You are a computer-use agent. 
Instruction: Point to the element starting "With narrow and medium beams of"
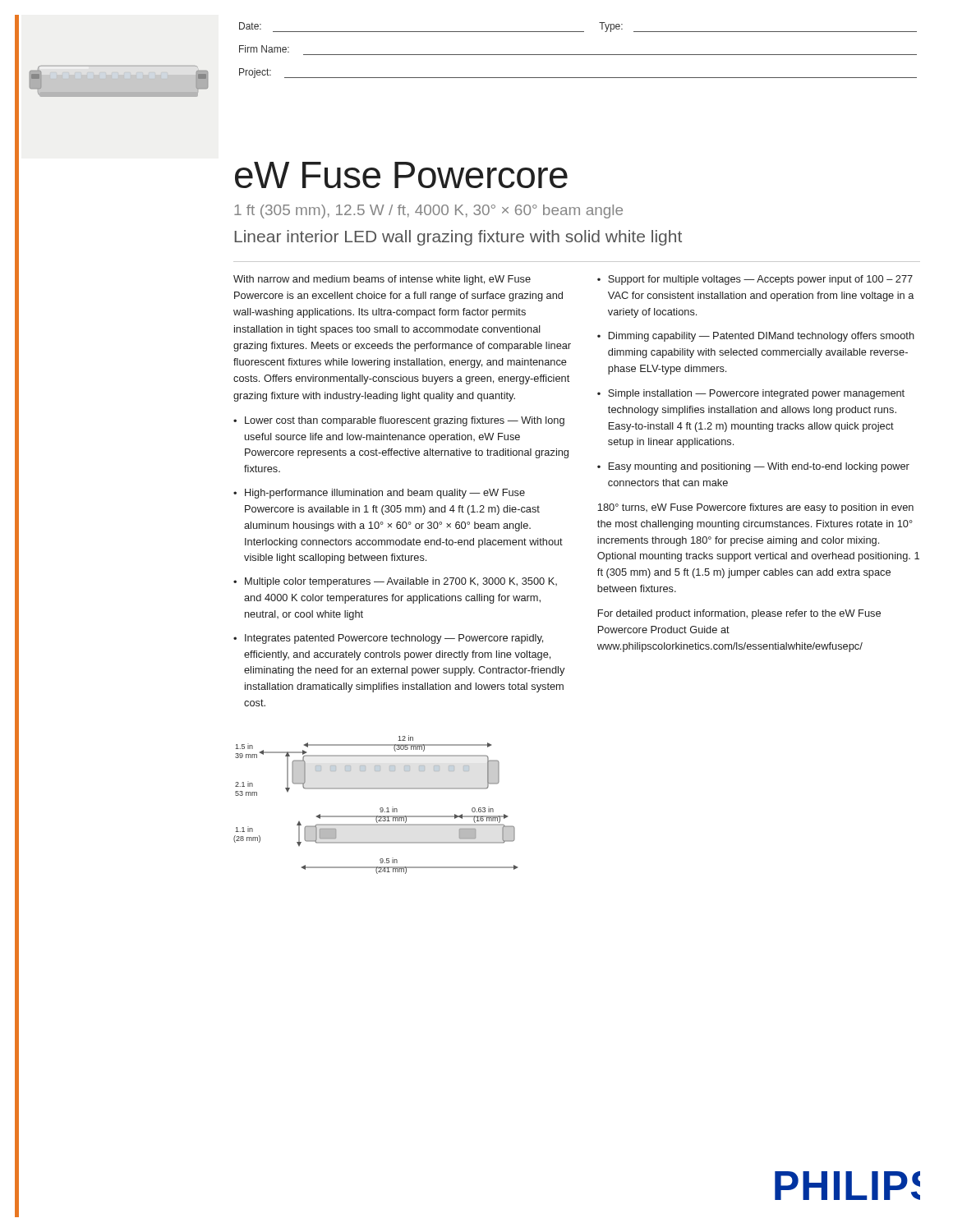(x=402, y=337)
